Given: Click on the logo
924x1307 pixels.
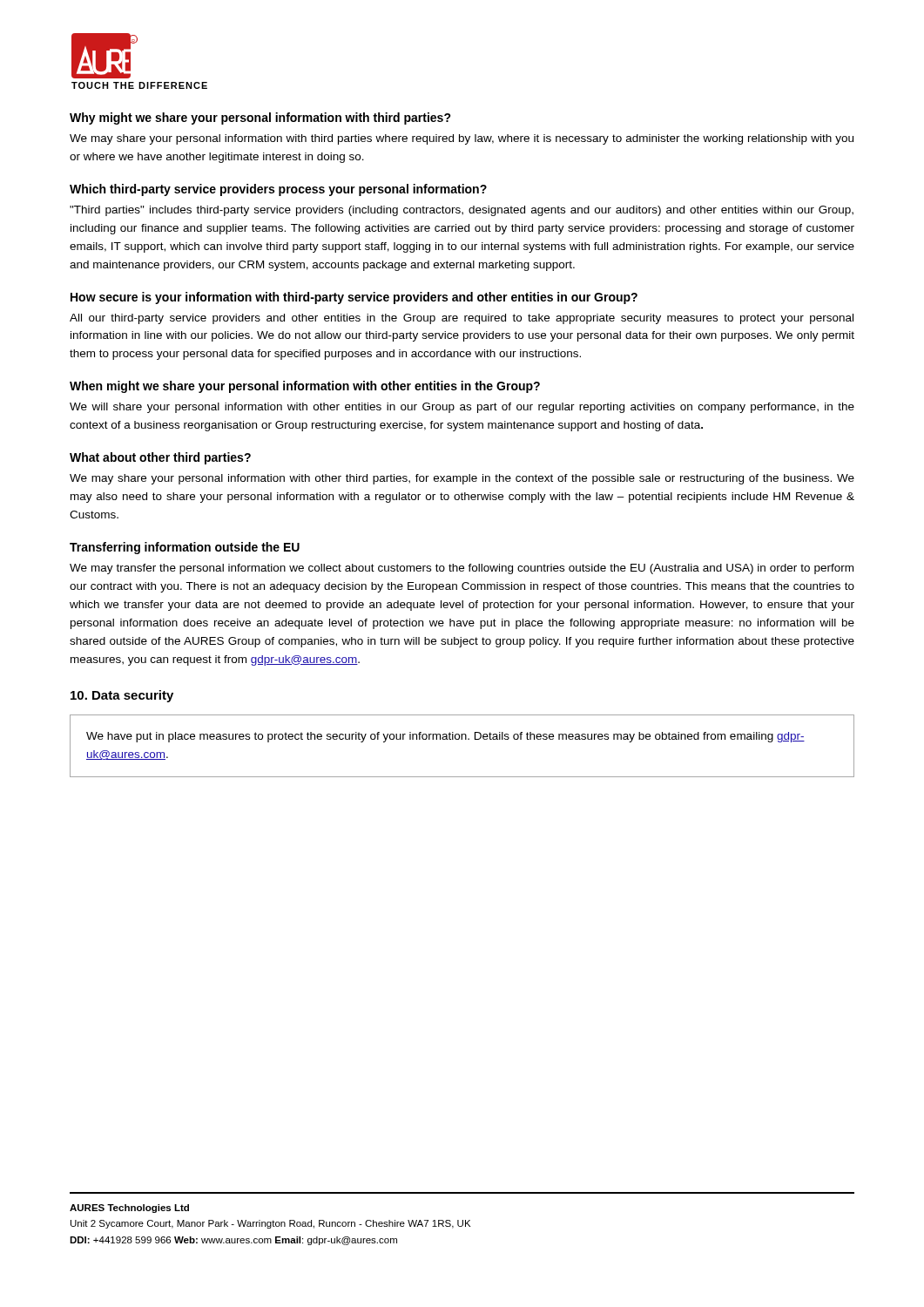Looking at the screenshot, I should 462,59.
